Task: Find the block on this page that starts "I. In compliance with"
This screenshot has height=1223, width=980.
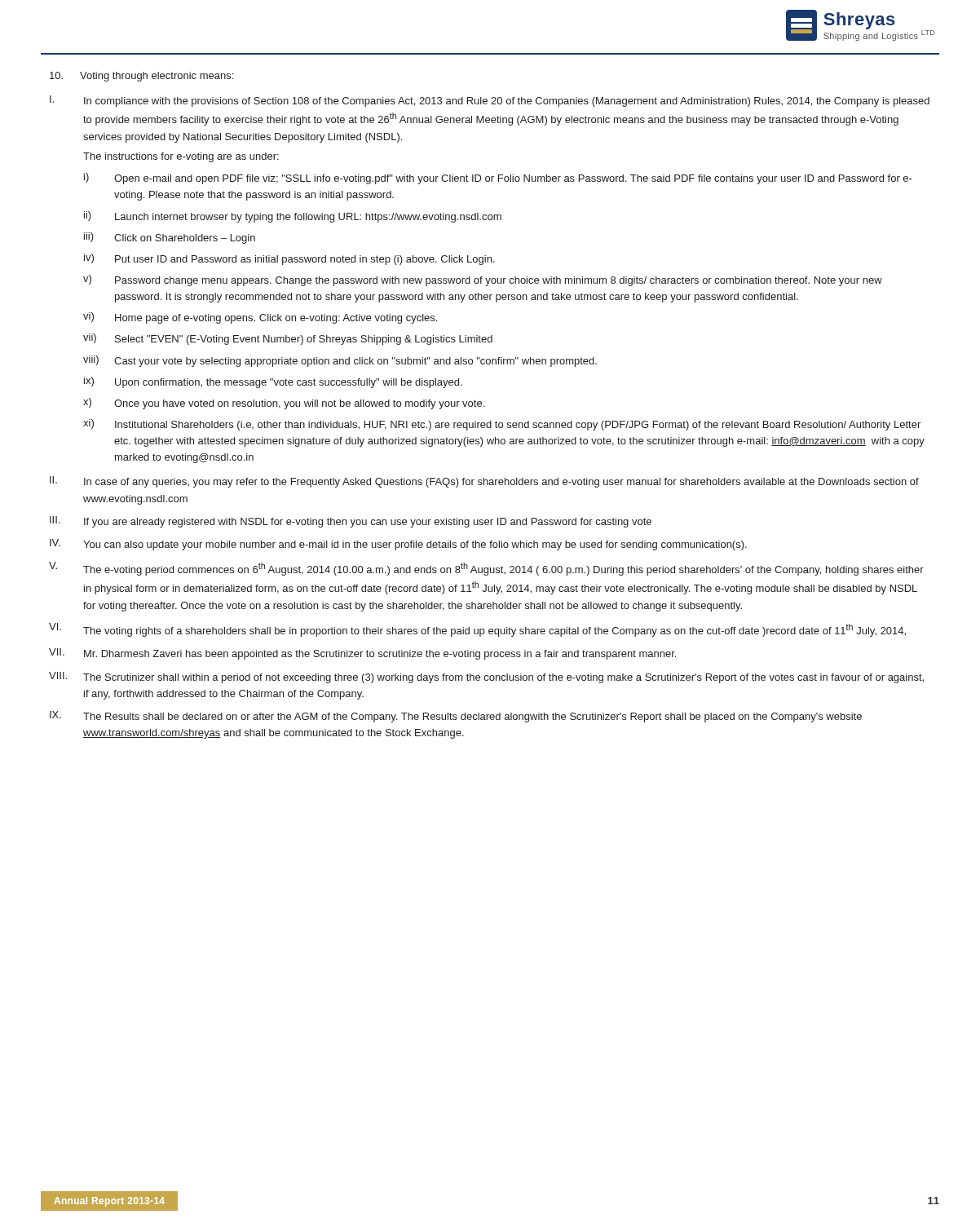Action: point(490,119)
